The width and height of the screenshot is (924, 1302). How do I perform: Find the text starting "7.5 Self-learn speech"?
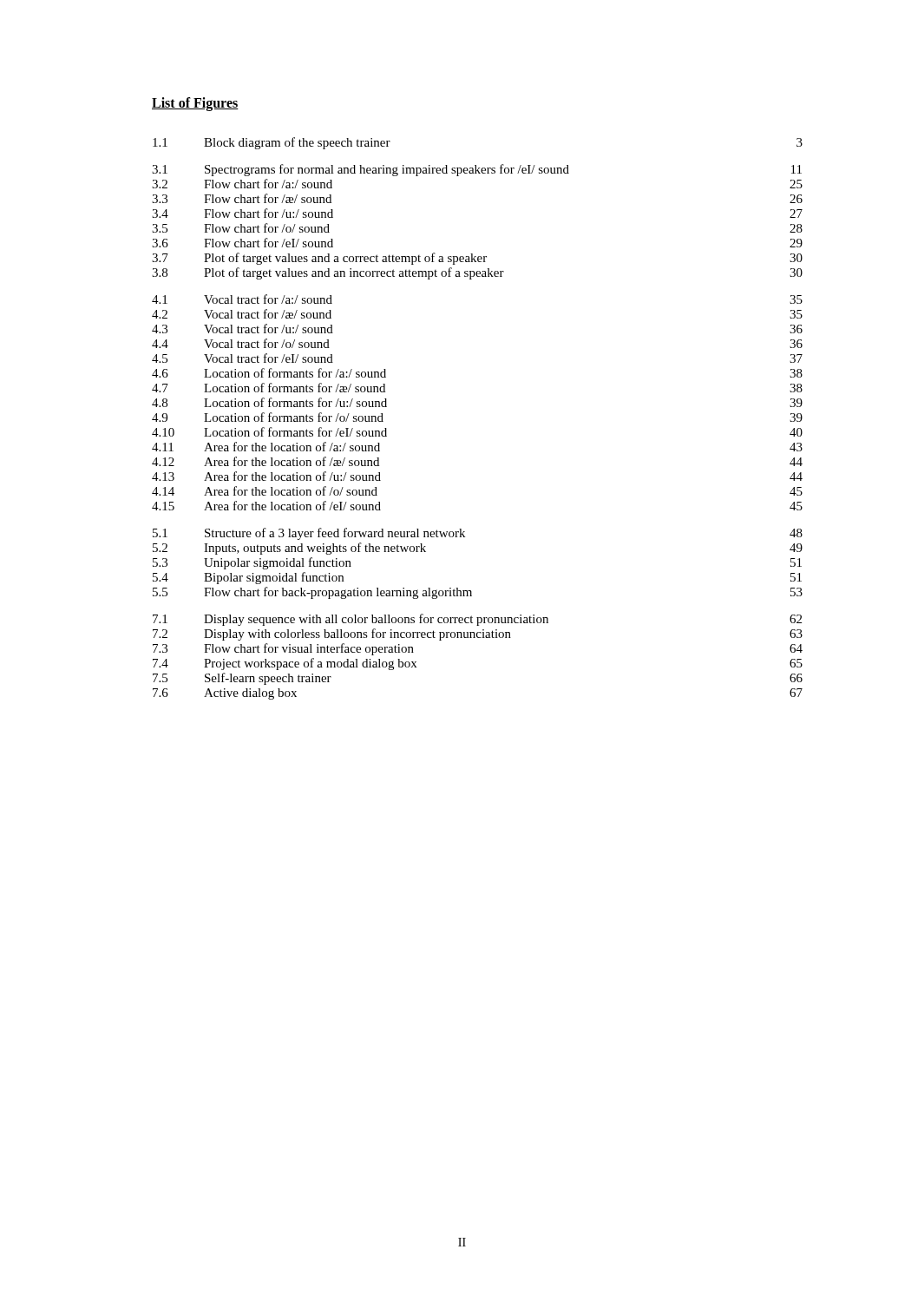265,678
